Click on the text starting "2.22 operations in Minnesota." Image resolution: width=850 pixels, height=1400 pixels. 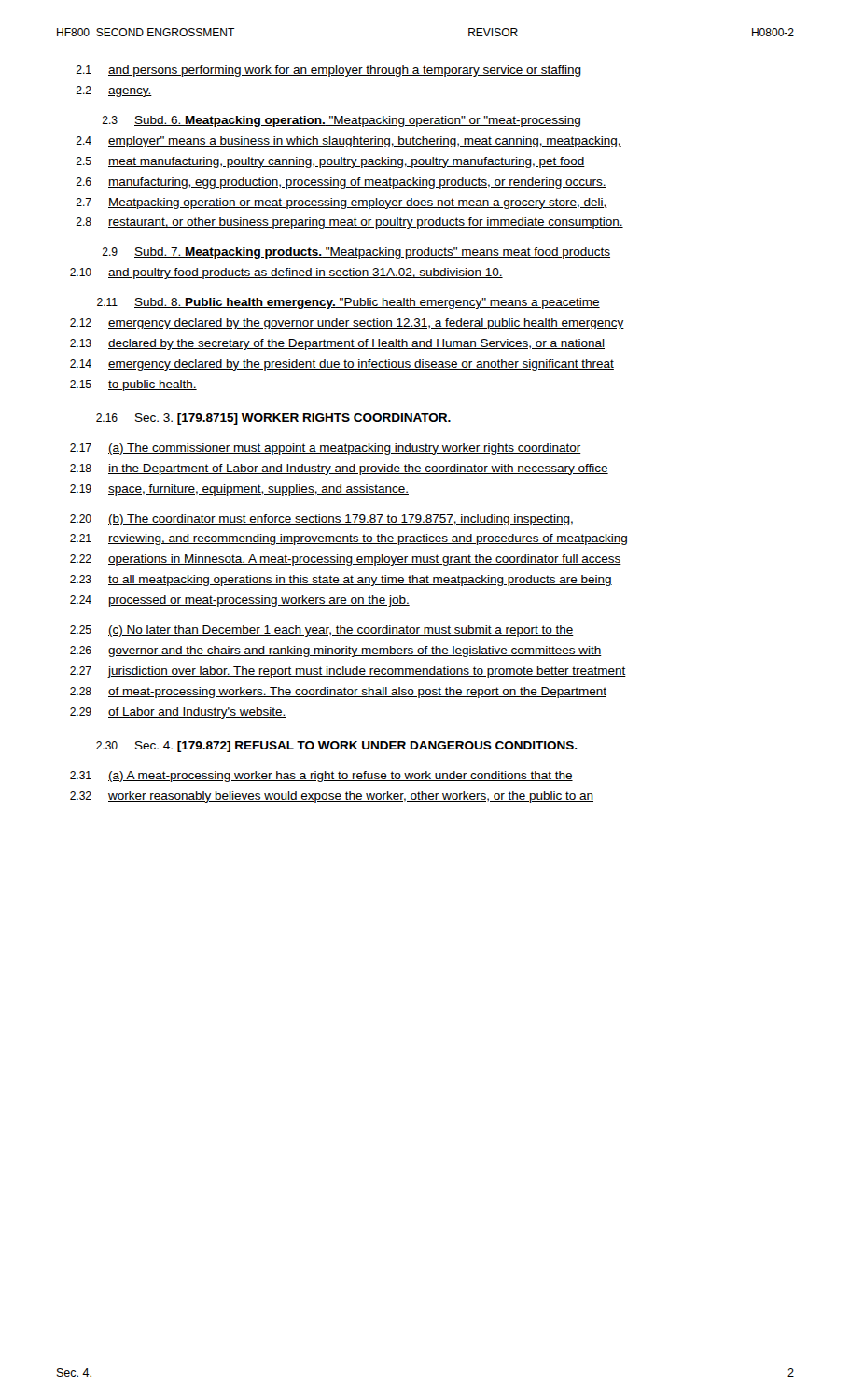point(425,560)
